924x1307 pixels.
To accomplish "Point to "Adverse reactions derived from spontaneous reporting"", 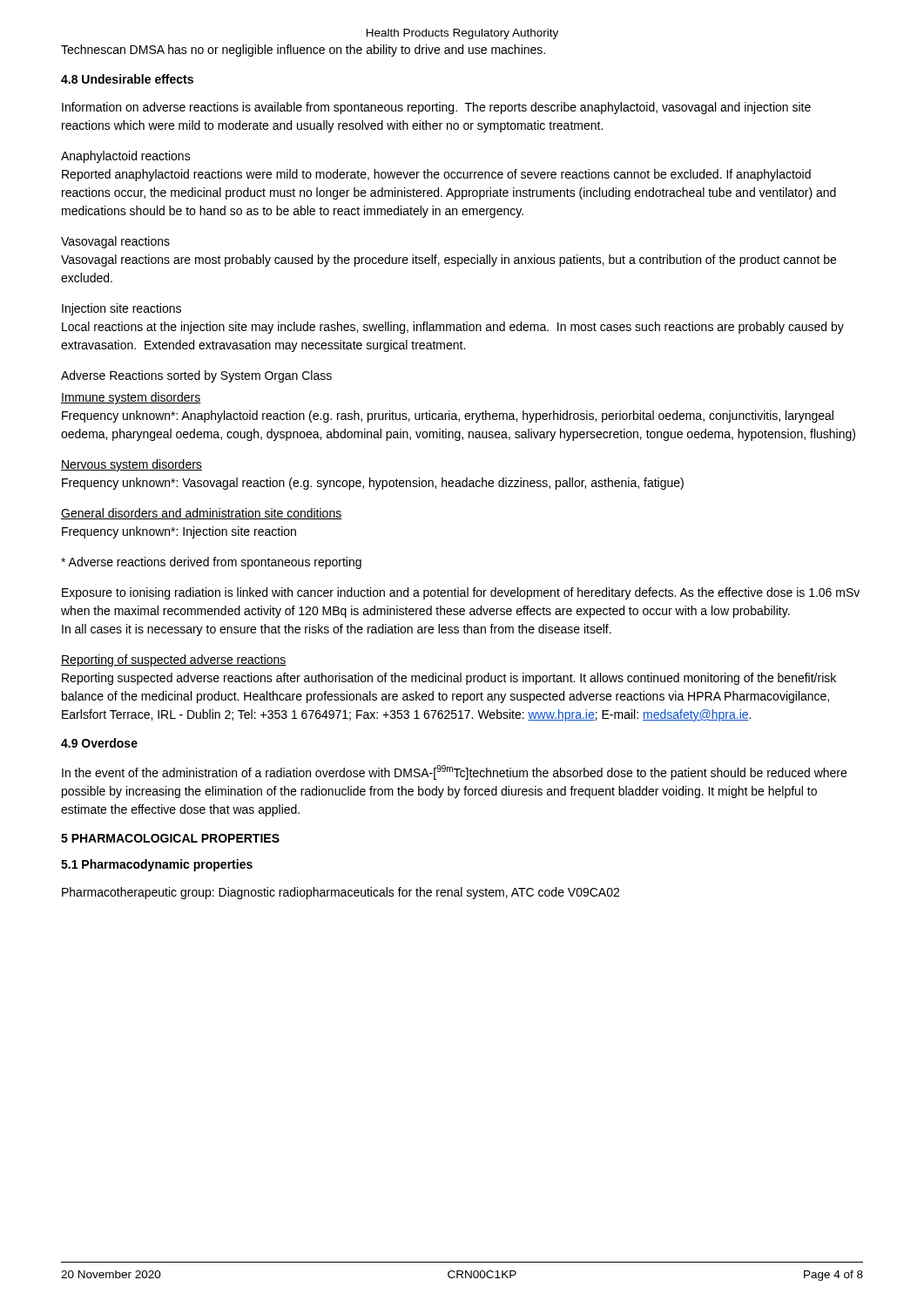I will coord(211,562).
